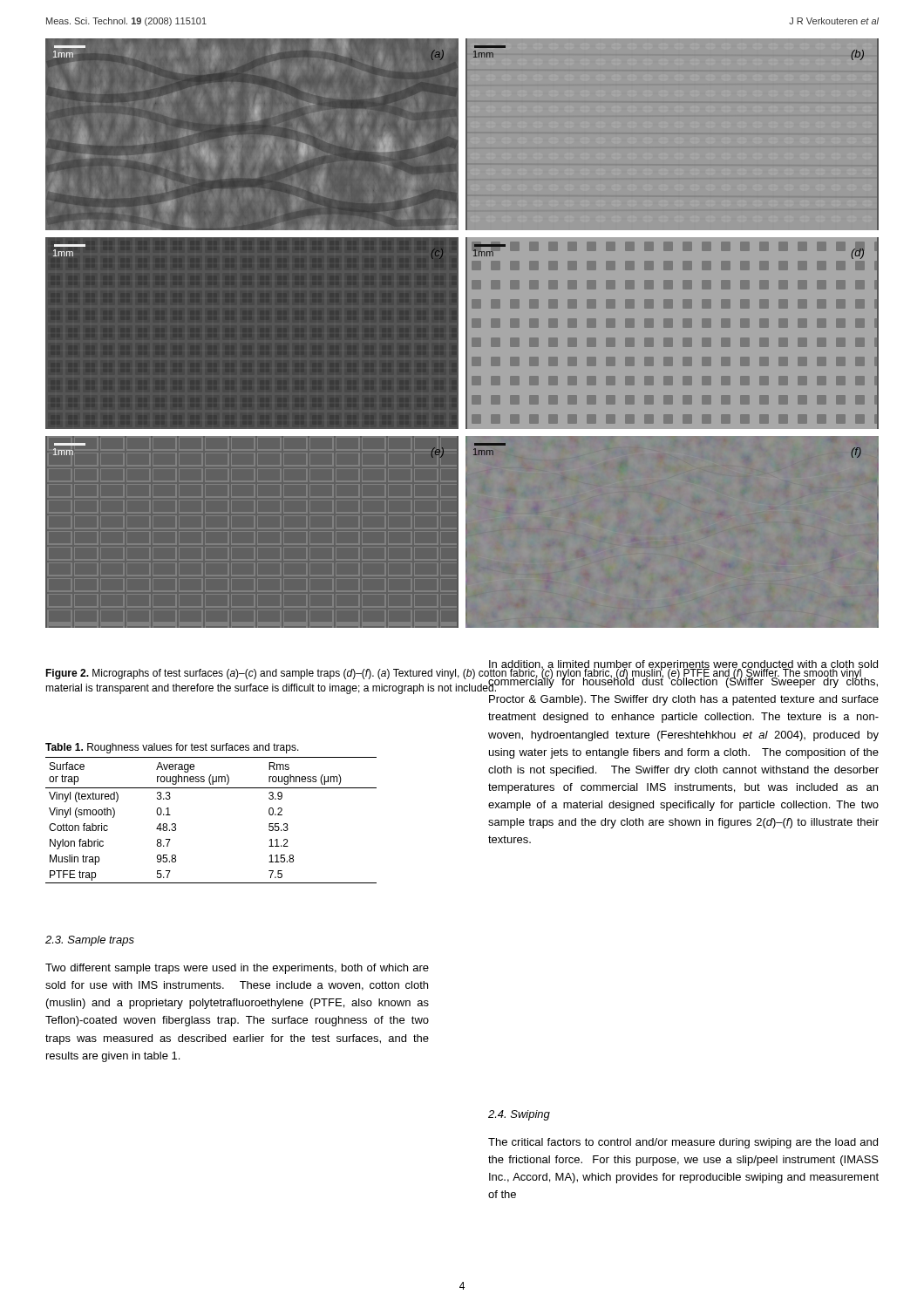This screenshot has width=924, height=1308.
Task: Locate the section header containing "2.3. Sample traps"
Action: [x=90, y=940]
